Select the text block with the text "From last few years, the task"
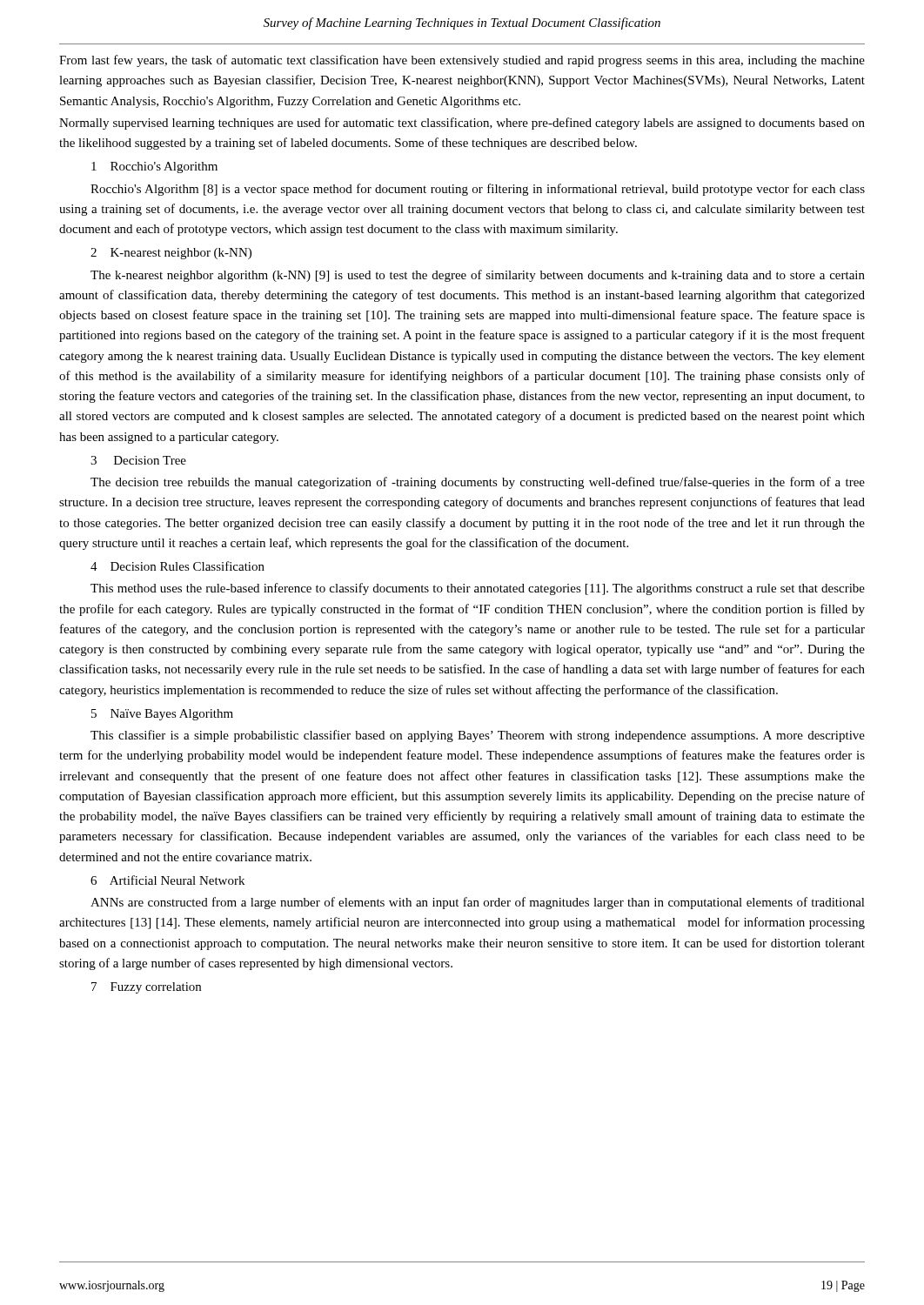 coord(462,81)
